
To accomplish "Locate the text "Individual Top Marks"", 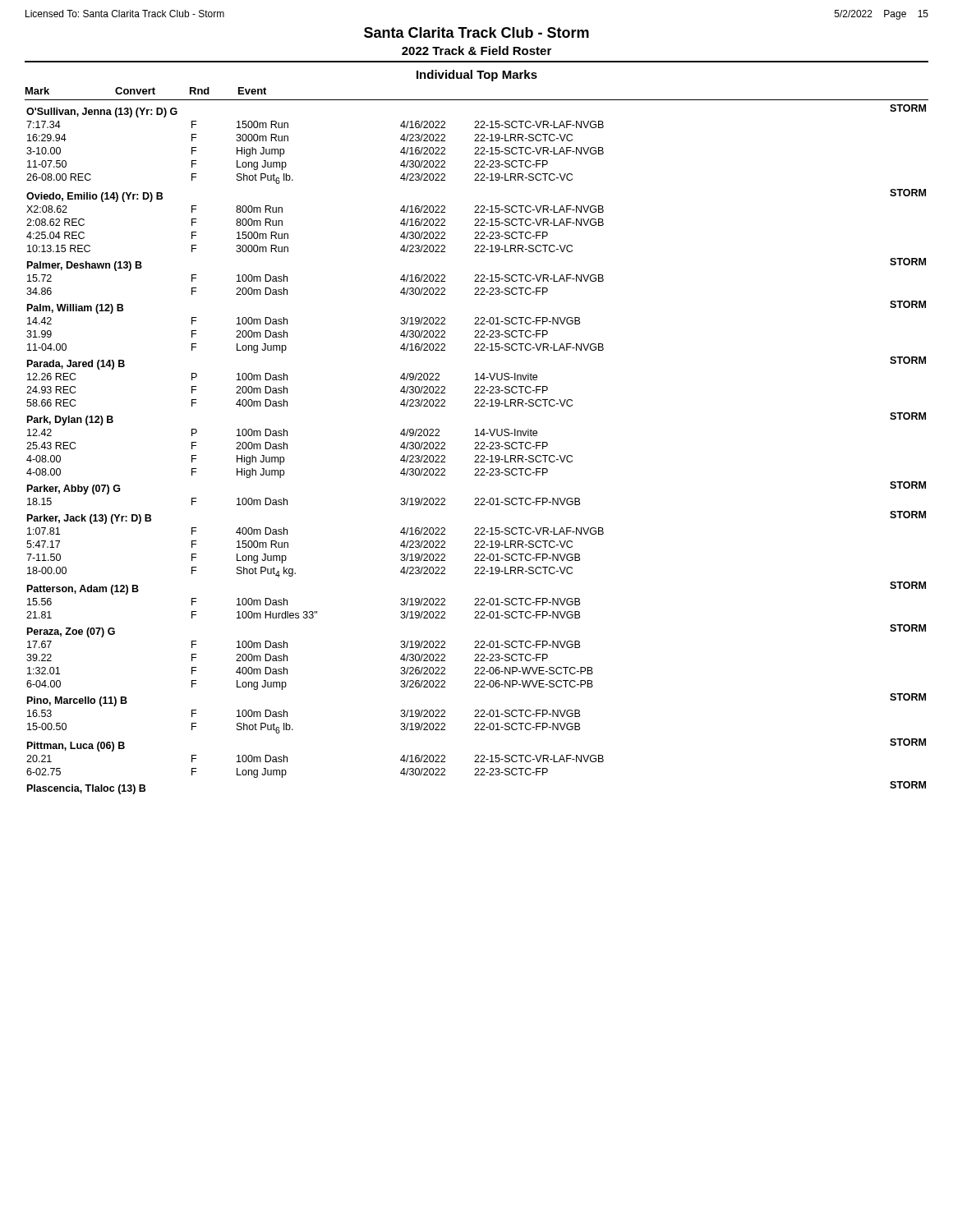I will click(476, 74).
